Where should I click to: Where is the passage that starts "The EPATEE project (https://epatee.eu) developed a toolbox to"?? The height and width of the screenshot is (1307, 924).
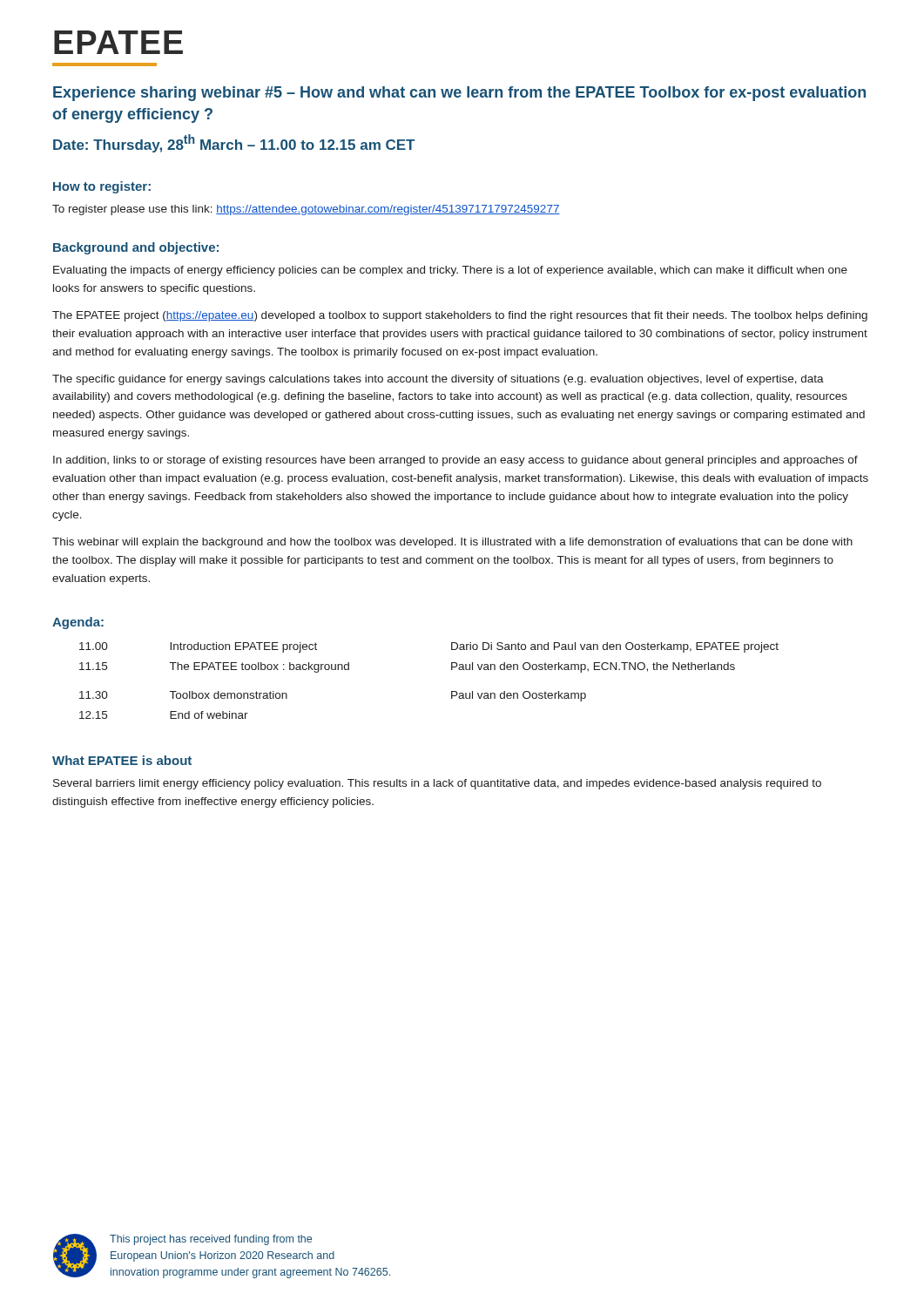pos(460,333)
